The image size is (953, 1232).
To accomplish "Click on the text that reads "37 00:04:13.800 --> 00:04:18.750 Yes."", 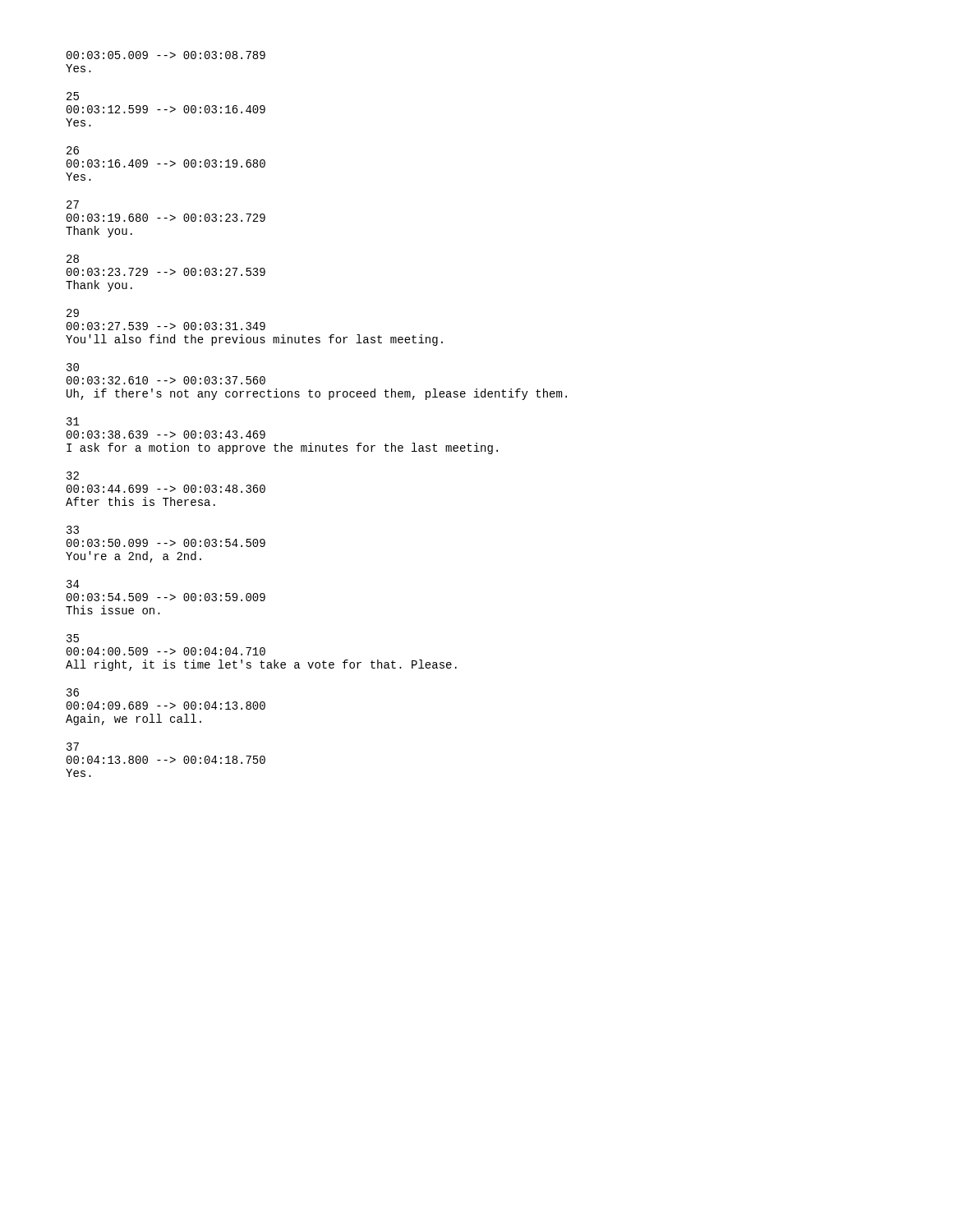I will [73, 747].
